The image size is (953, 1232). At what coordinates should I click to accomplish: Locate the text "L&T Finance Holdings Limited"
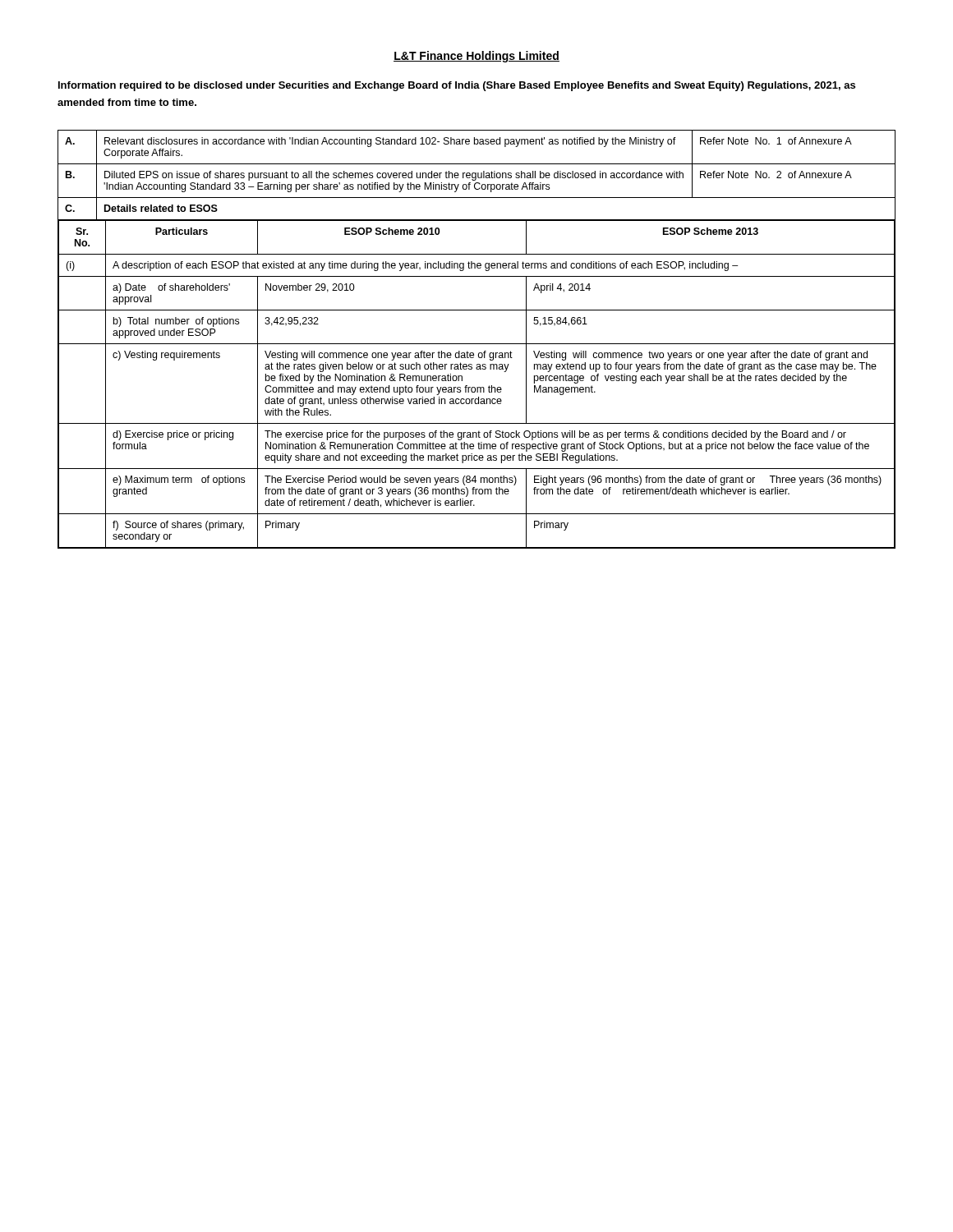(x=476, y=56)
